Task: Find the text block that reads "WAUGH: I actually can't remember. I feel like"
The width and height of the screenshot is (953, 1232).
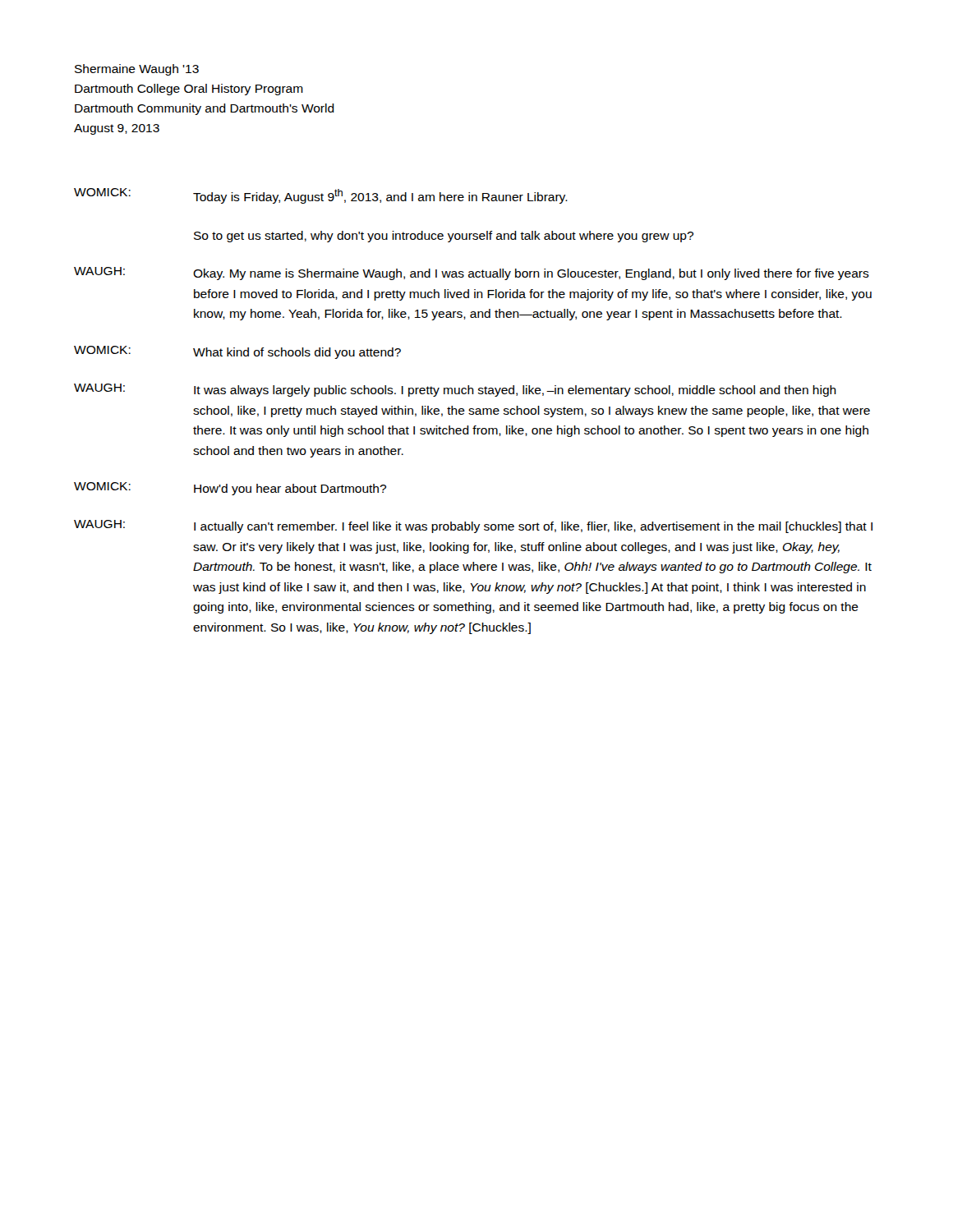Action: [x=476, y=577]
